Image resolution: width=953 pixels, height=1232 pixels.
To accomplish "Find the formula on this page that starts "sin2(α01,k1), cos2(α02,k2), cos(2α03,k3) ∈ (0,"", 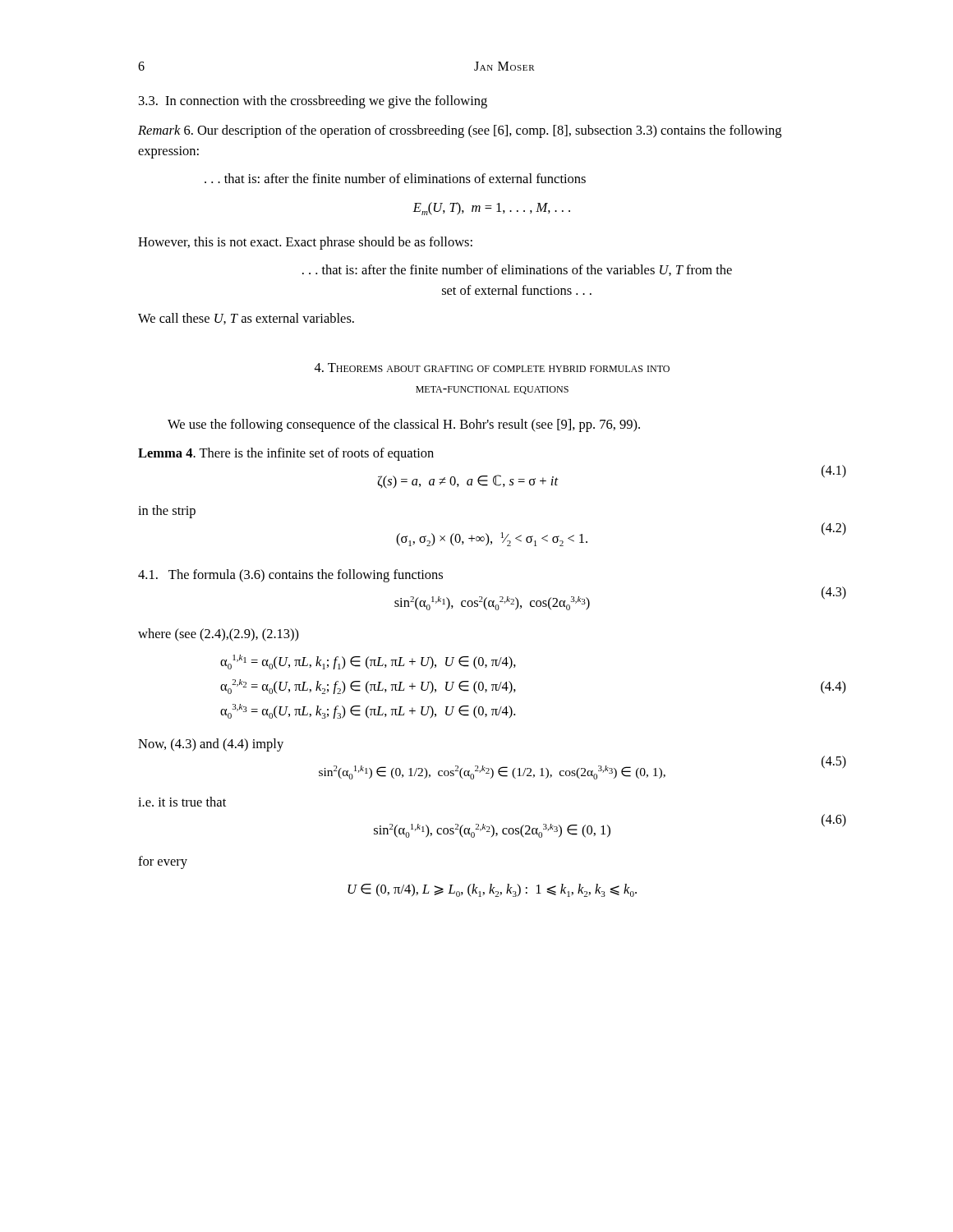I will pyautogui.click(x=610, y=830).
